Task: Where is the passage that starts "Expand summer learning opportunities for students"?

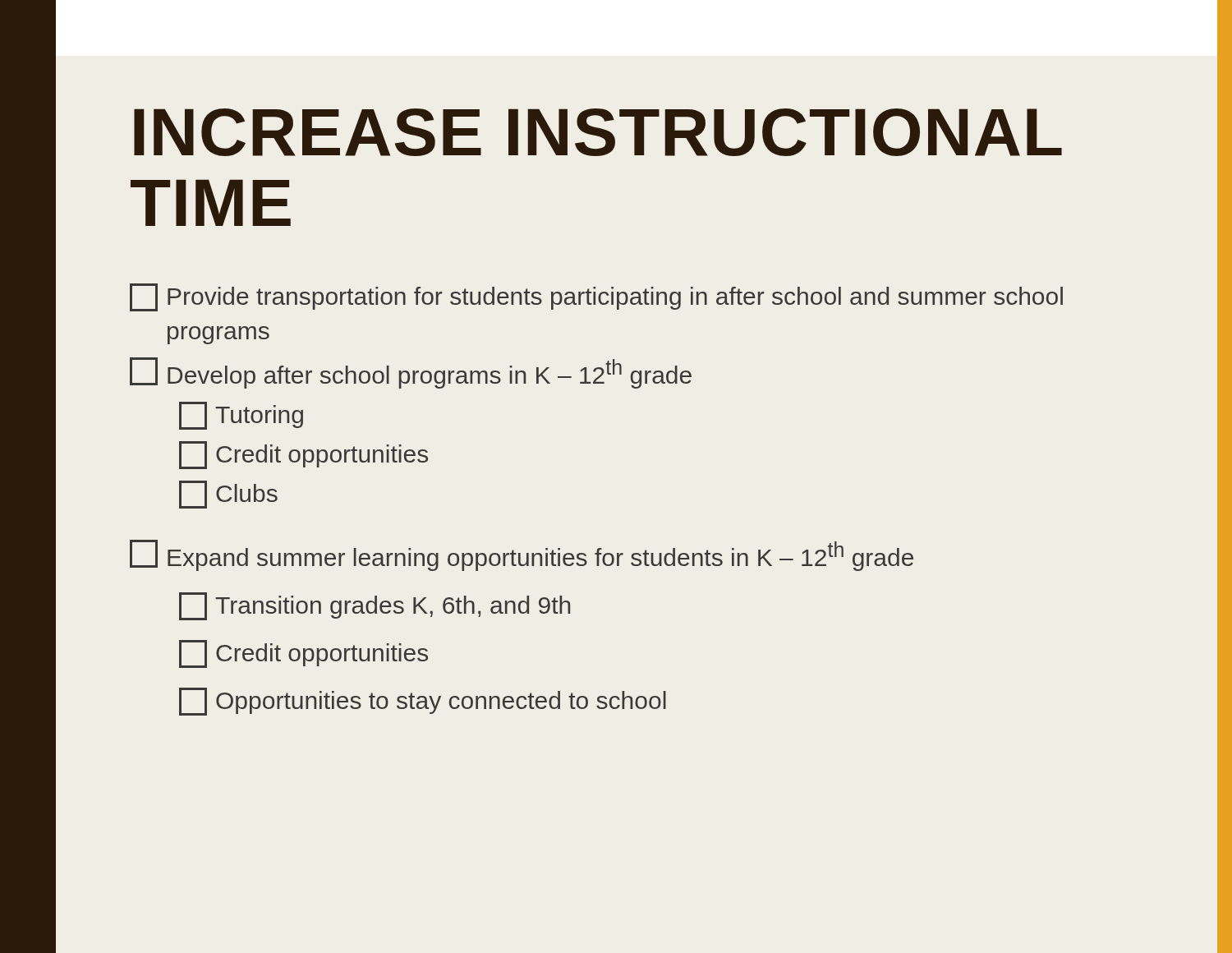Action: (641, 556)
